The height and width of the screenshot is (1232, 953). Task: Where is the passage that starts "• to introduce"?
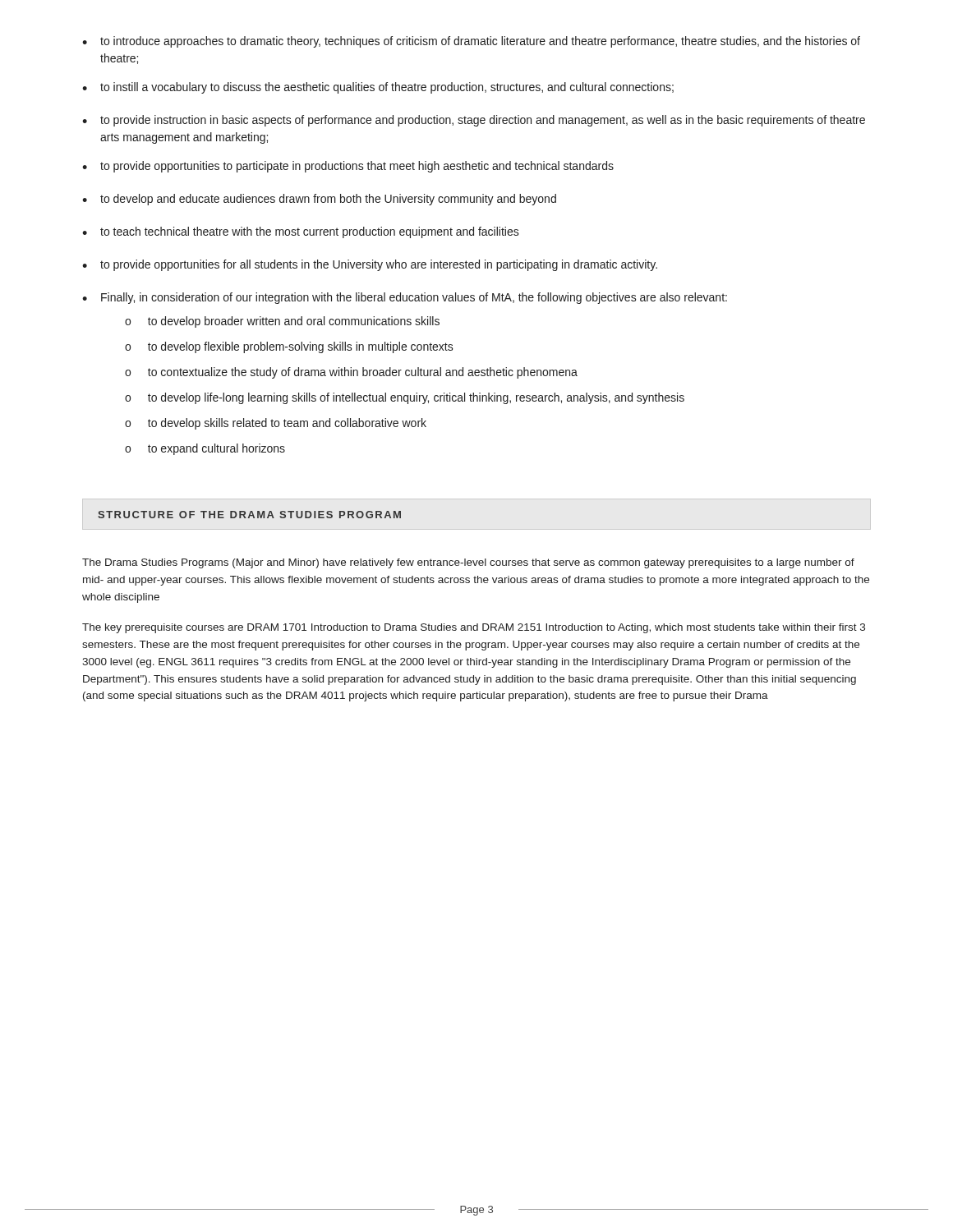[x=476, y=50]
